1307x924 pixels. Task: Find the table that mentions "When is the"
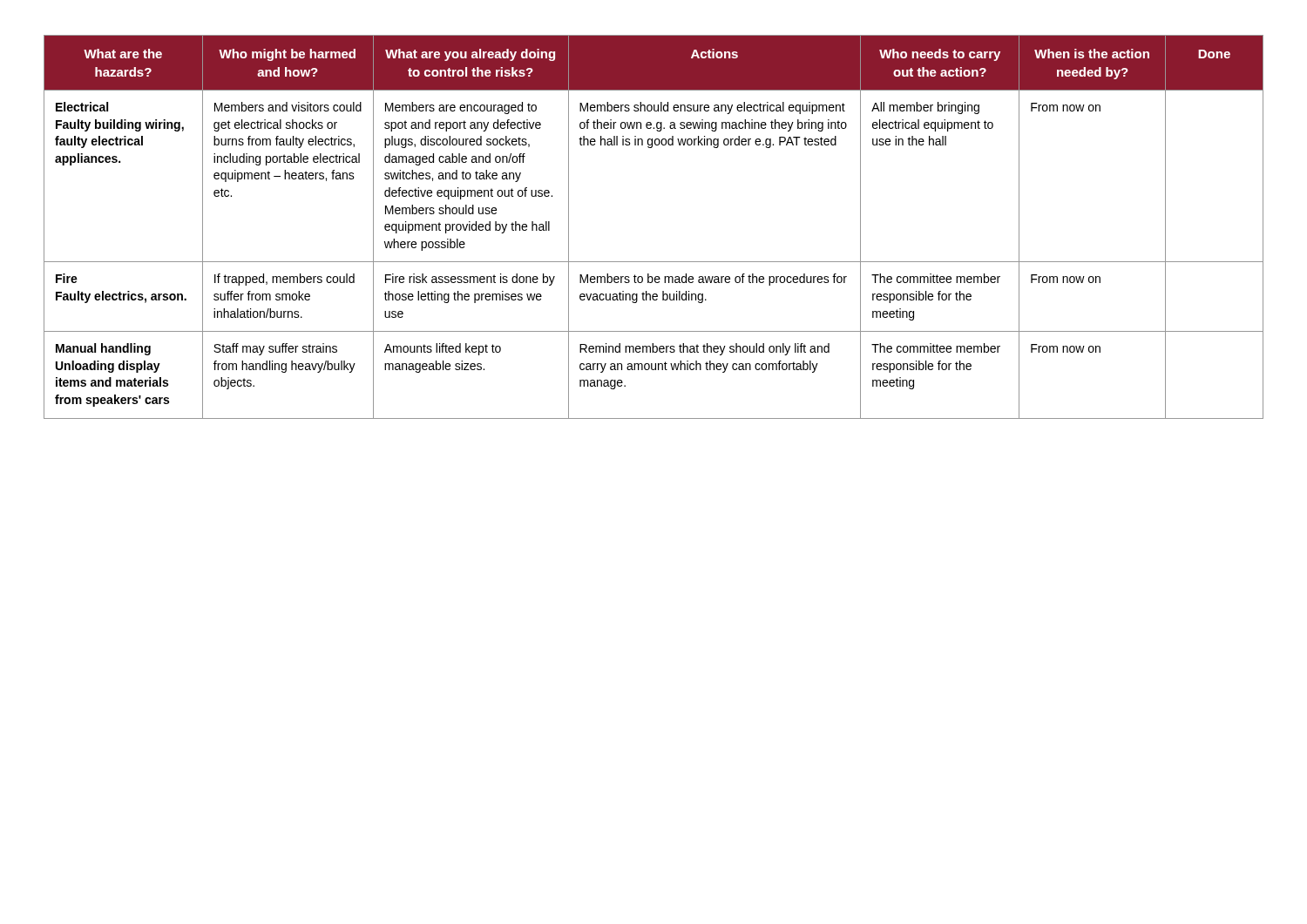(x=654, y=227)
